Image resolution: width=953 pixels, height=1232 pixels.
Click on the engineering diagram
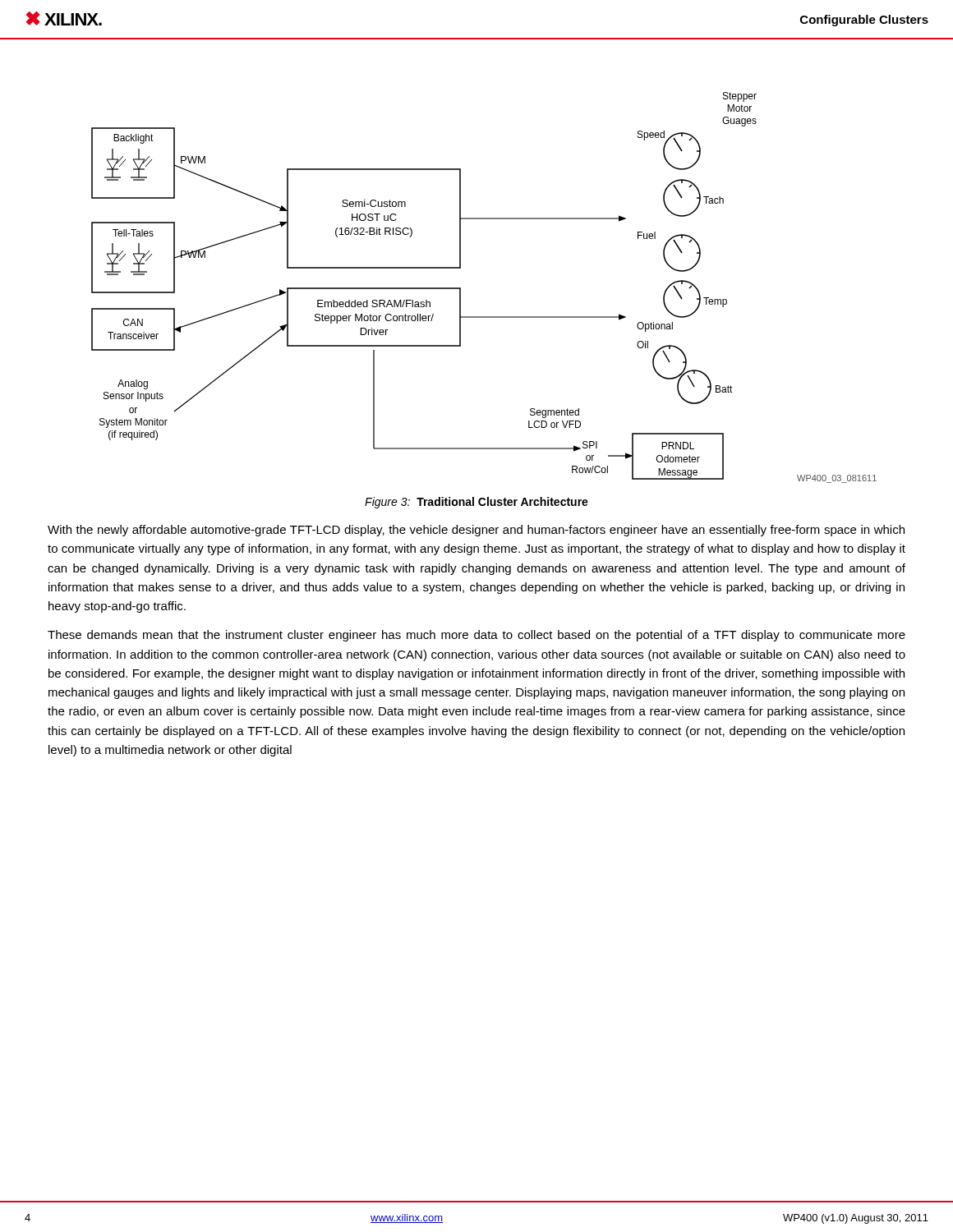pos(476,269)
